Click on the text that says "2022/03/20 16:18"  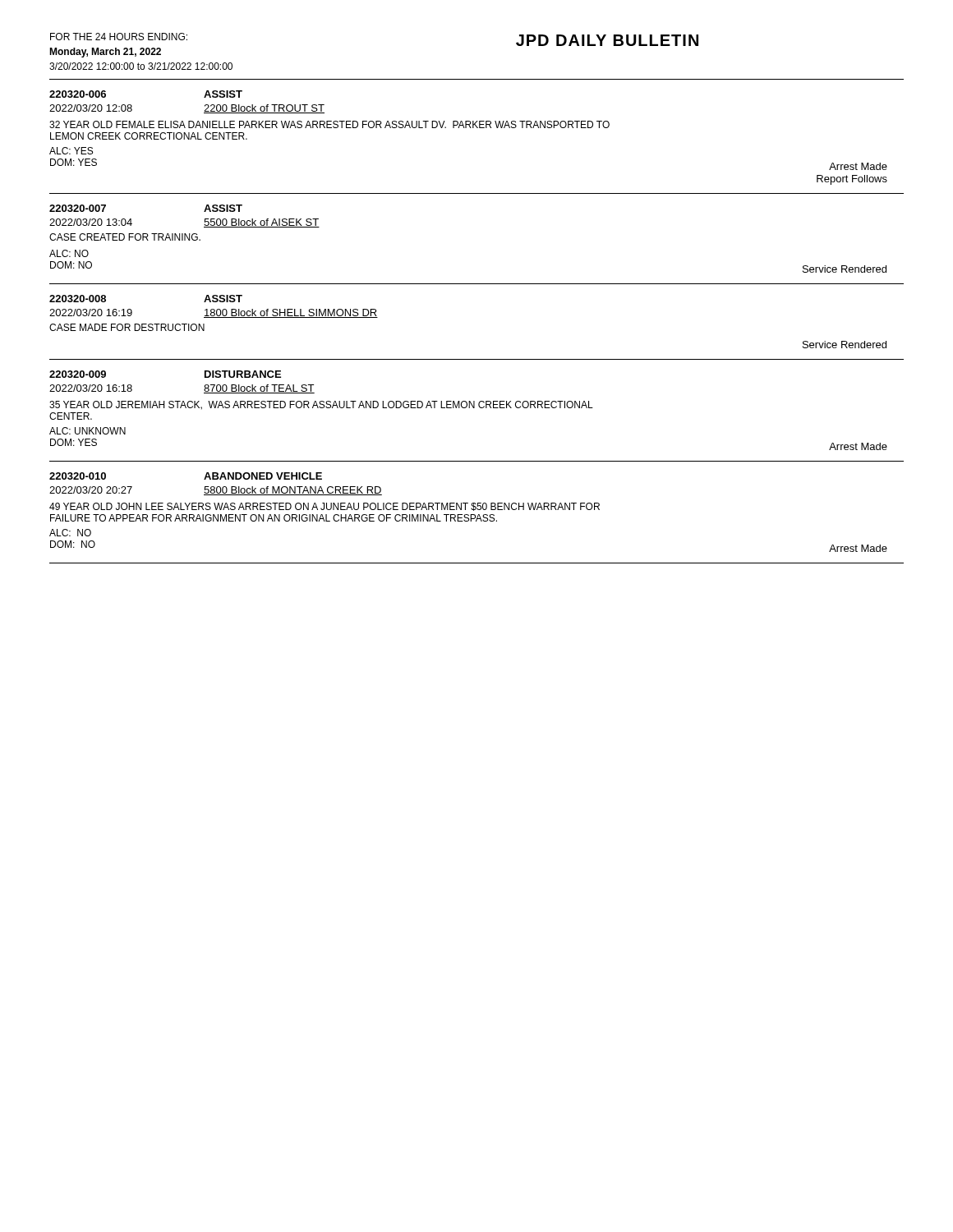(91, 388)
